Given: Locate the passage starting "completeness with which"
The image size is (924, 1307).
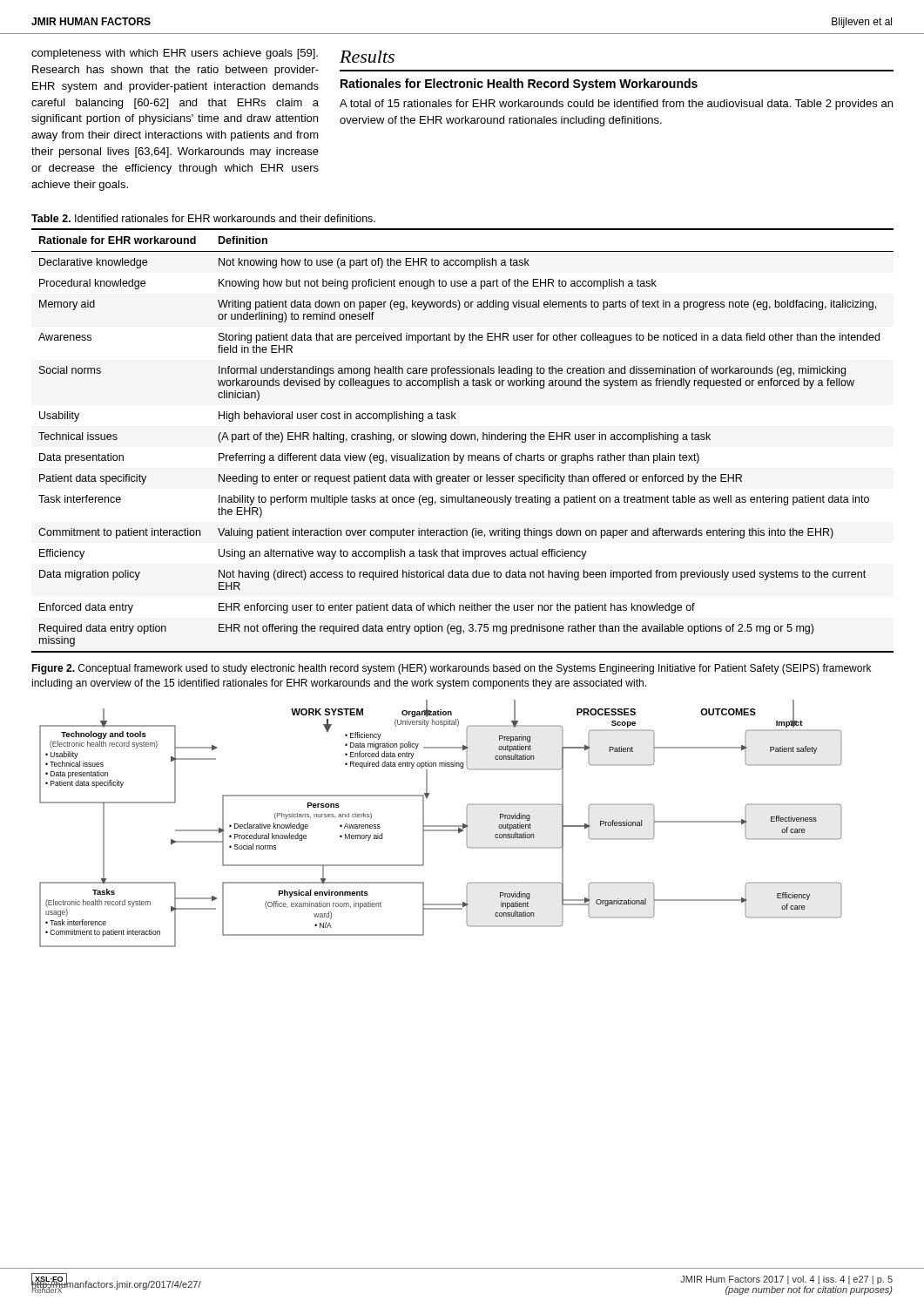Looking at the screenshot, I should tap(175, 119).
